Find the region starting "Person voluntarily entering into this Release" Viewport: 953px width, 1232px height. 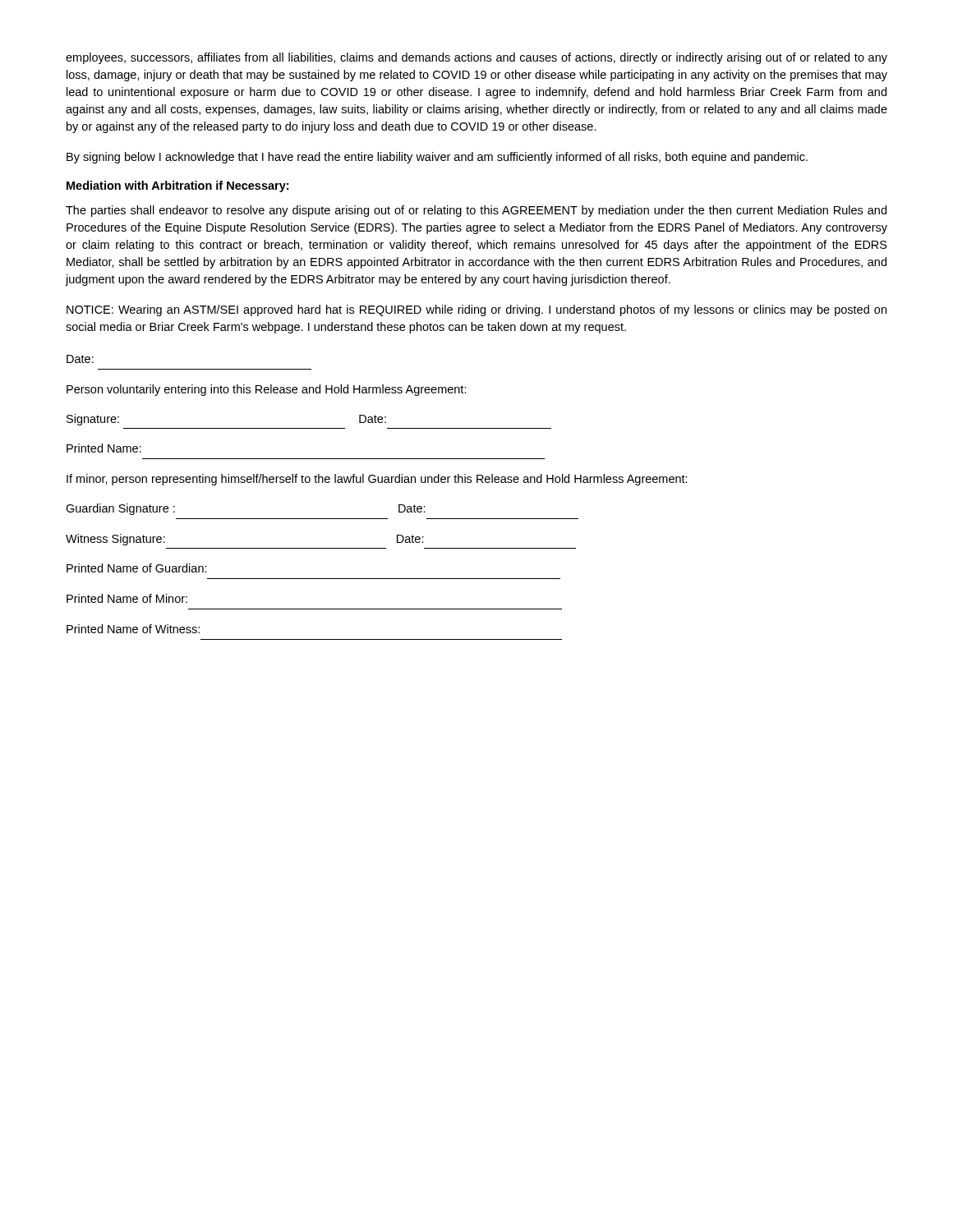(266, 389)
